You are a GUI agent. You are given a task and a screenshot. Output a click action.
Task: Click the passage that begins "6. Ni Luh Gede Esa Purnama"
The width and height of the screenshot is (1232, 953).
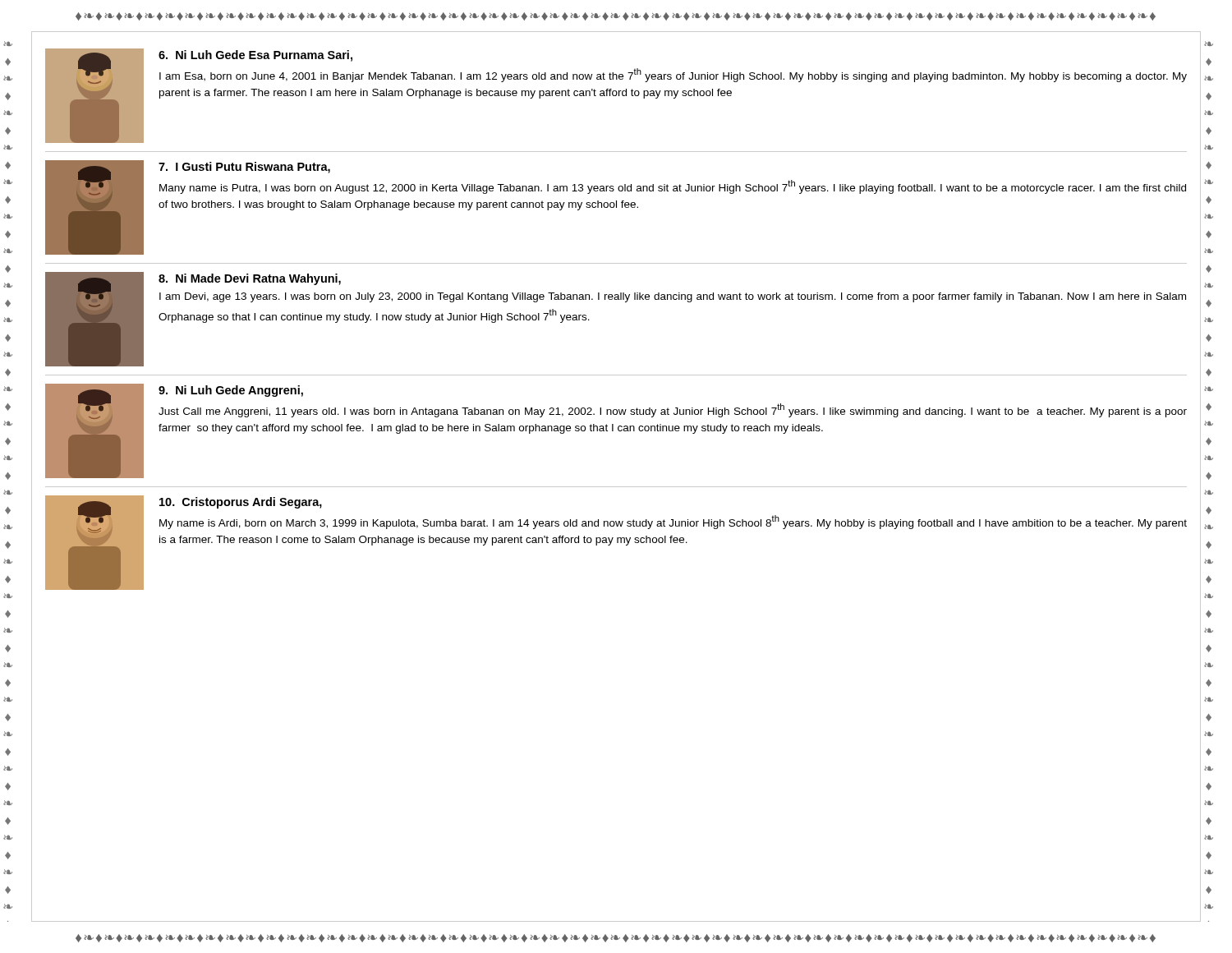pos(616,96)
